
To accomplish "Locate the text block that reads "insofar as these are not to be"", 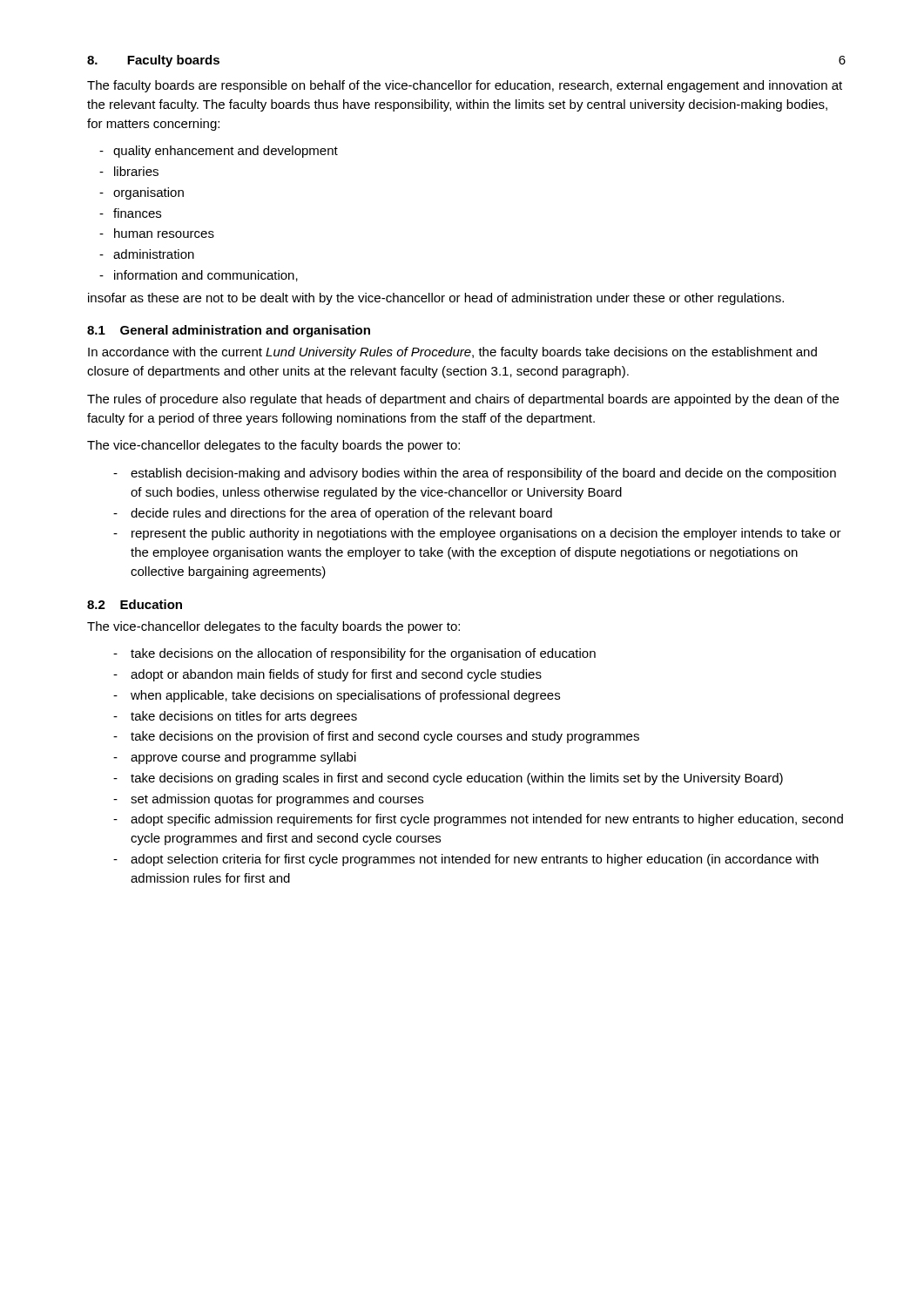I will [x=466, y=297].
